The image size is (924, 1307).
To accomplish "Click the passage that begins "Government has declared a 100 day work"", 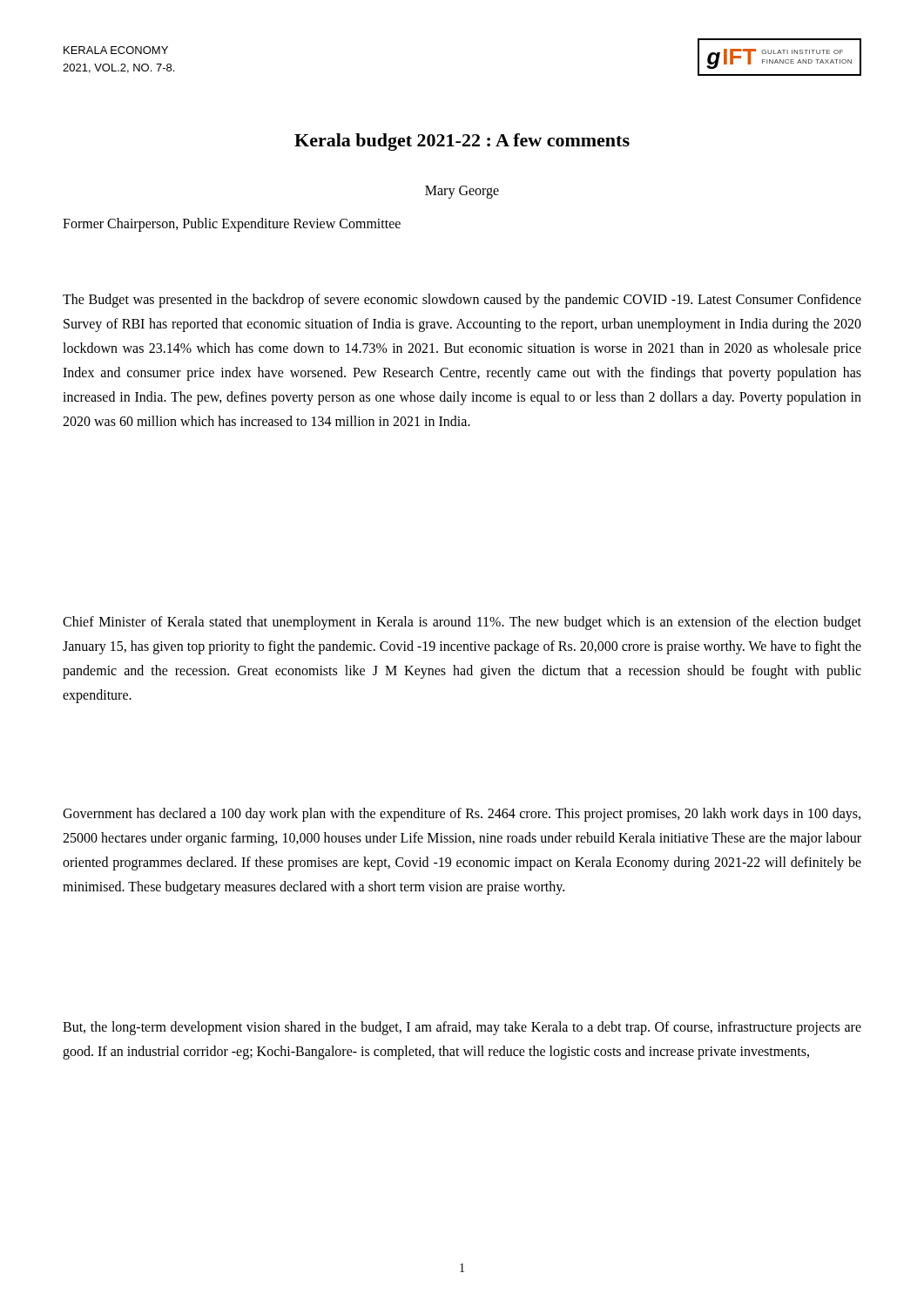I will point(462,850).
